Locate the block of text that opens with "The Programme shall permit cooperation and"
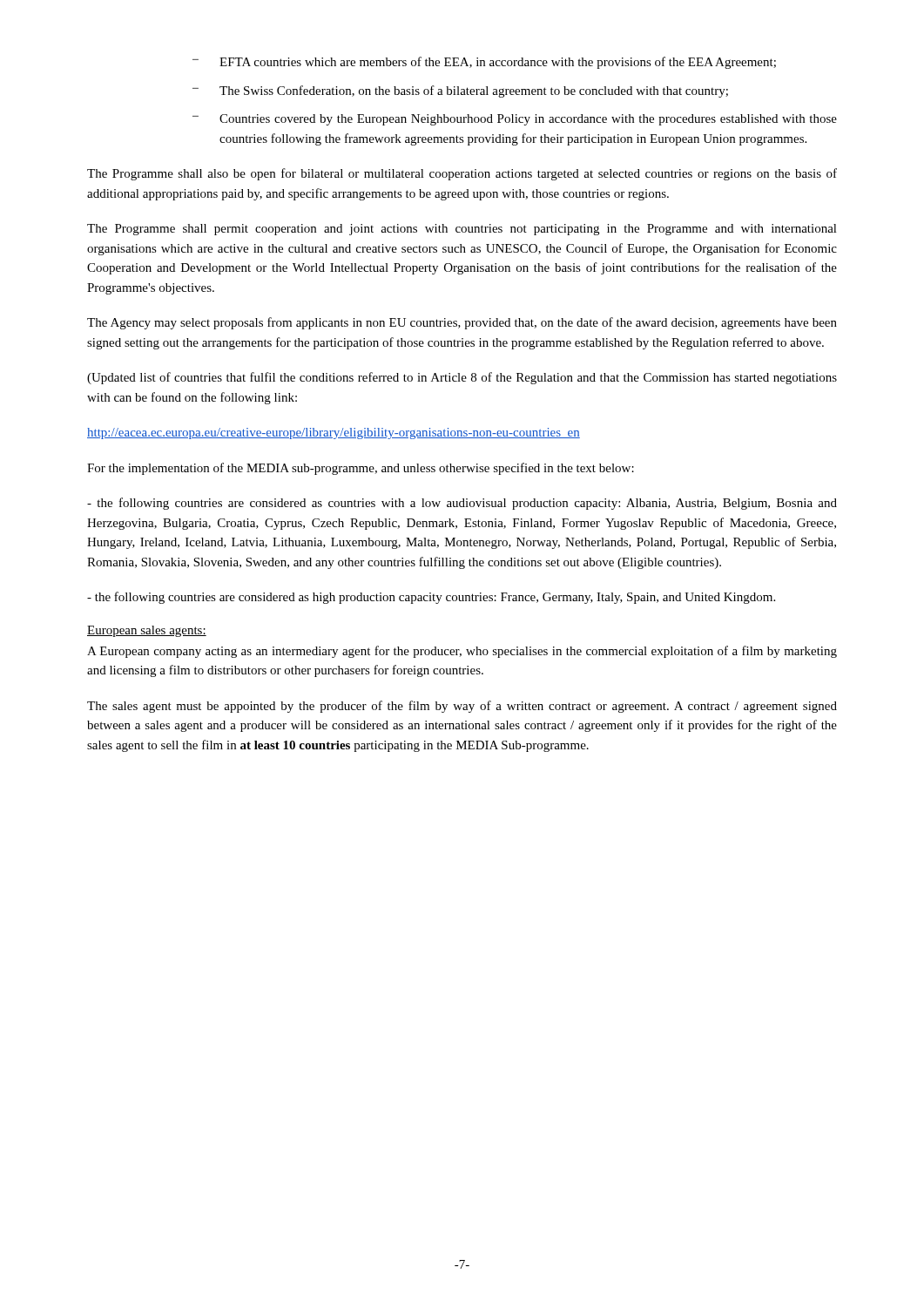Screen dimensions: 1307x924 (462, 258)
